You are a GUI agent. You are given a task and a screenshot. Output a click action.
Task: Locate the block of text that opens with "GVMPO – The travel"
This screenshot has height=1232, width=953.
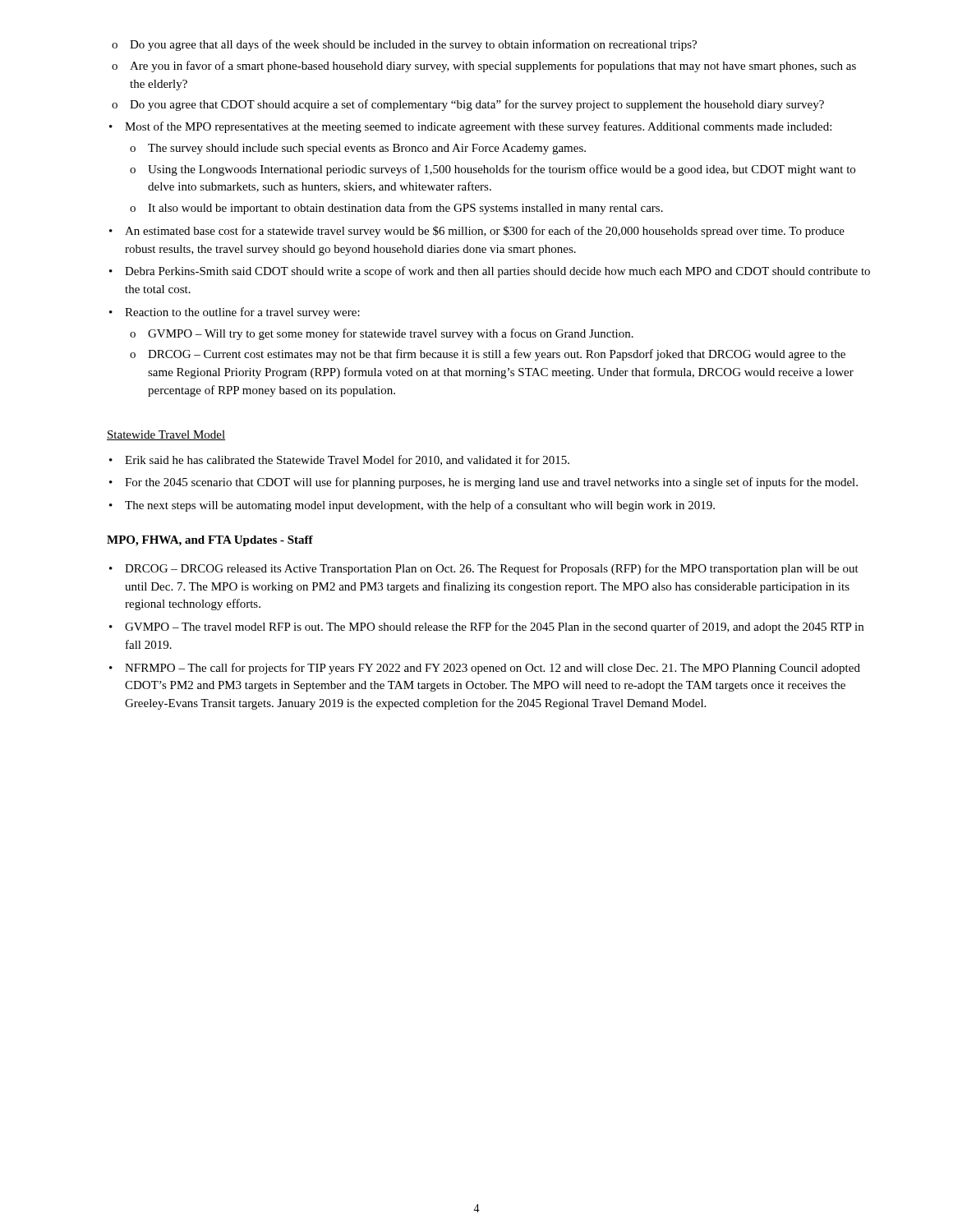coord(489,636)
